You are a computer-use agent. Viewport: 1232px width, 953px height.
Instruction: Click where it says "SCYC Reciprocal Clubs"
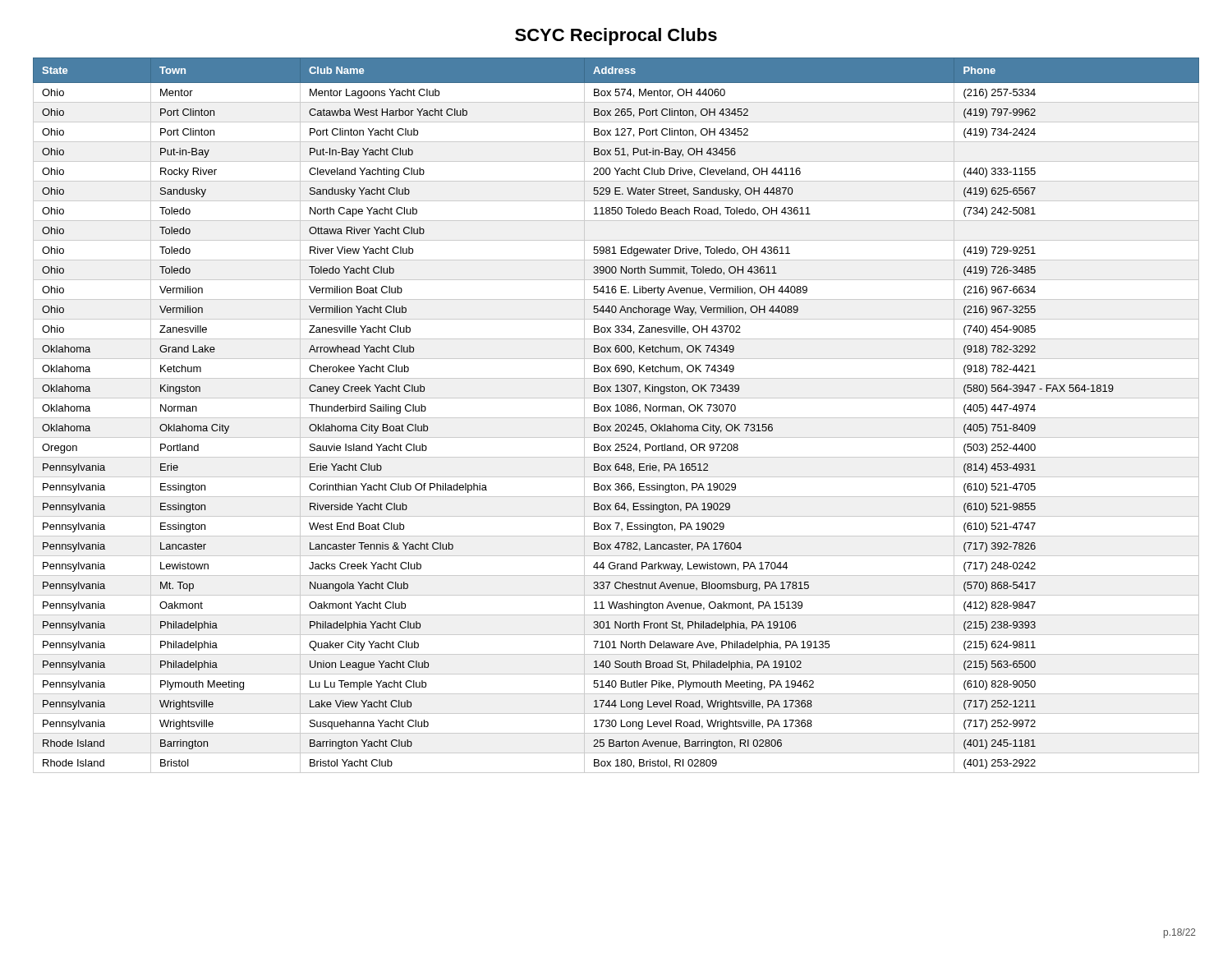(616, 35)
